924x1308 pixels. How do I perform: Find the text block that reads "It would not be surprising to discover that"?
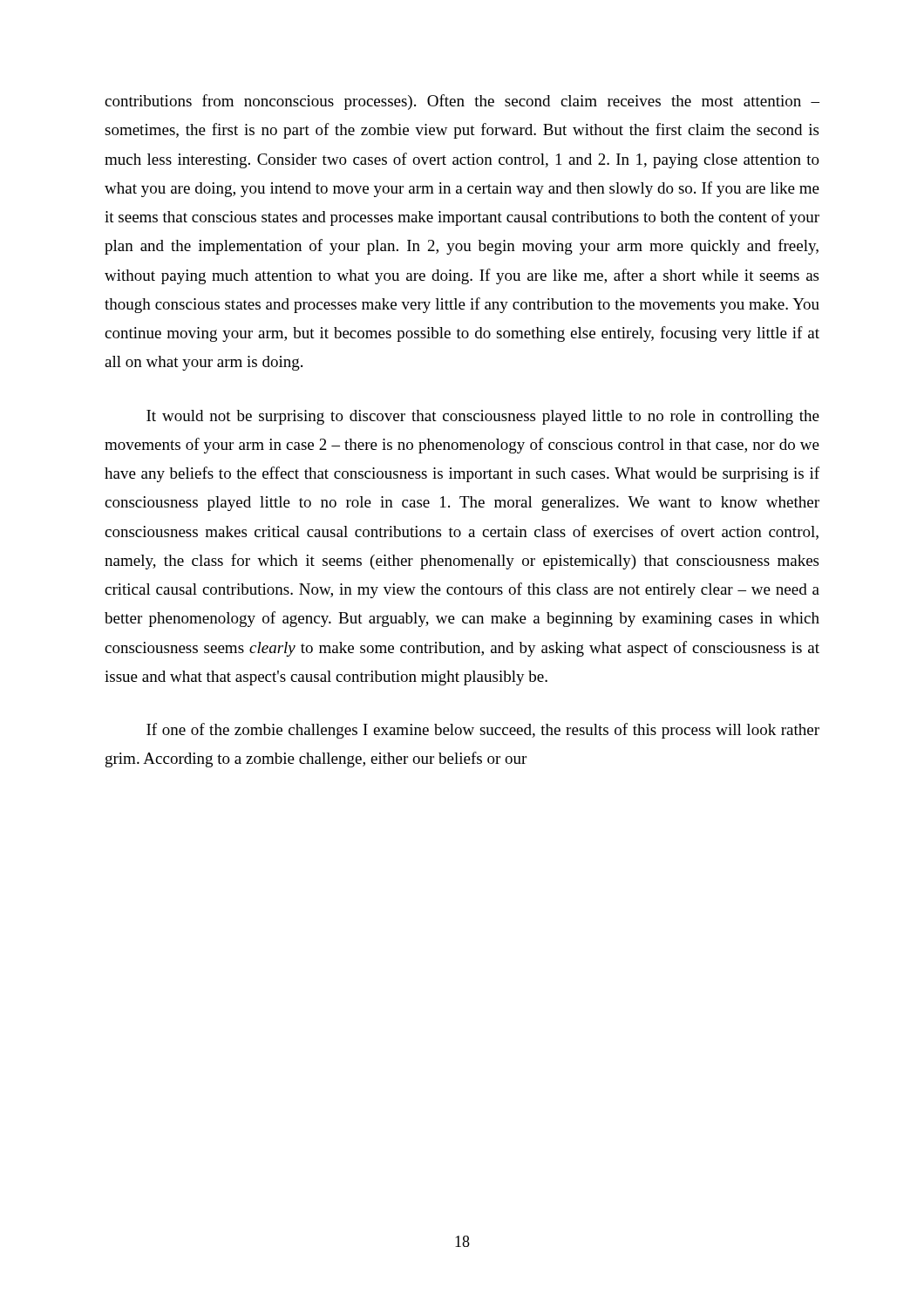(x=462, y=546)
